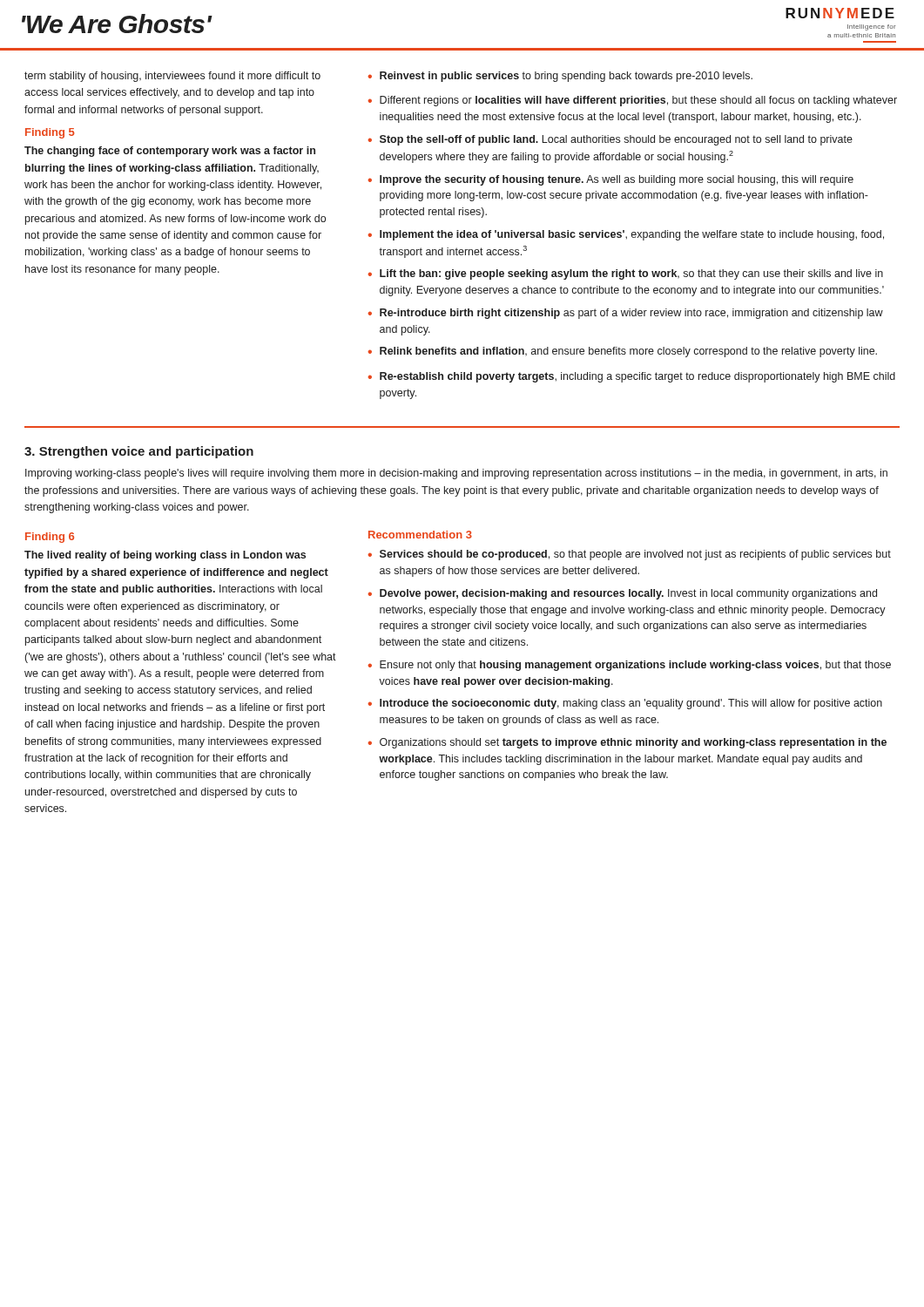Image resolution: width=924 pixels, height=1307 pixels.
Task: Find the passage starting "The changing face of"
Action: point(175,210)
